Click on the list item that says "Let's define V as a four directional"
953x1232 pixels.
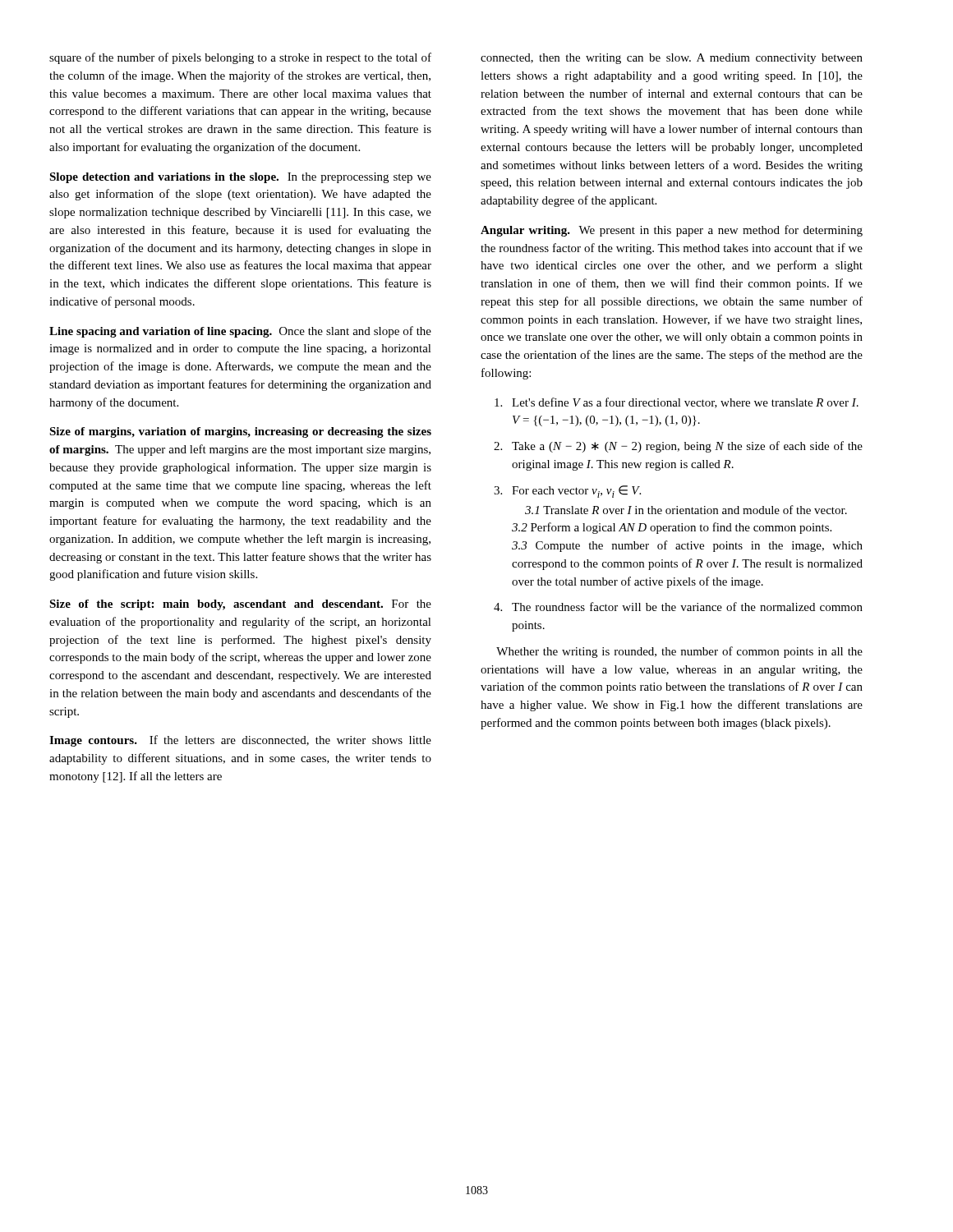tap(678, 412)
